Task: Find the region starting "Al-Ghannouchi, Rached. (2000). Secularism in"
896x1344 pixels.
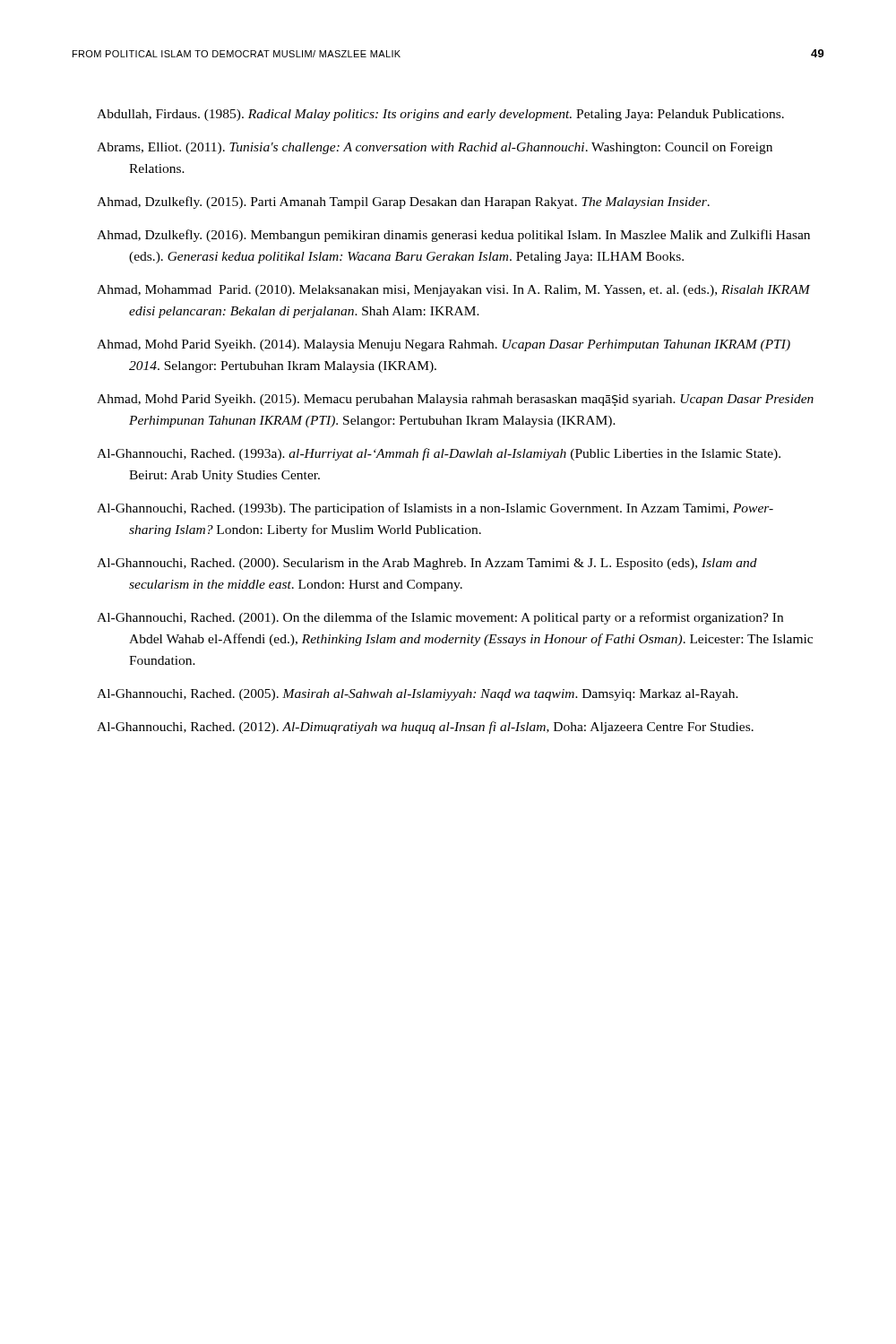Action: [x=427, y=573]
